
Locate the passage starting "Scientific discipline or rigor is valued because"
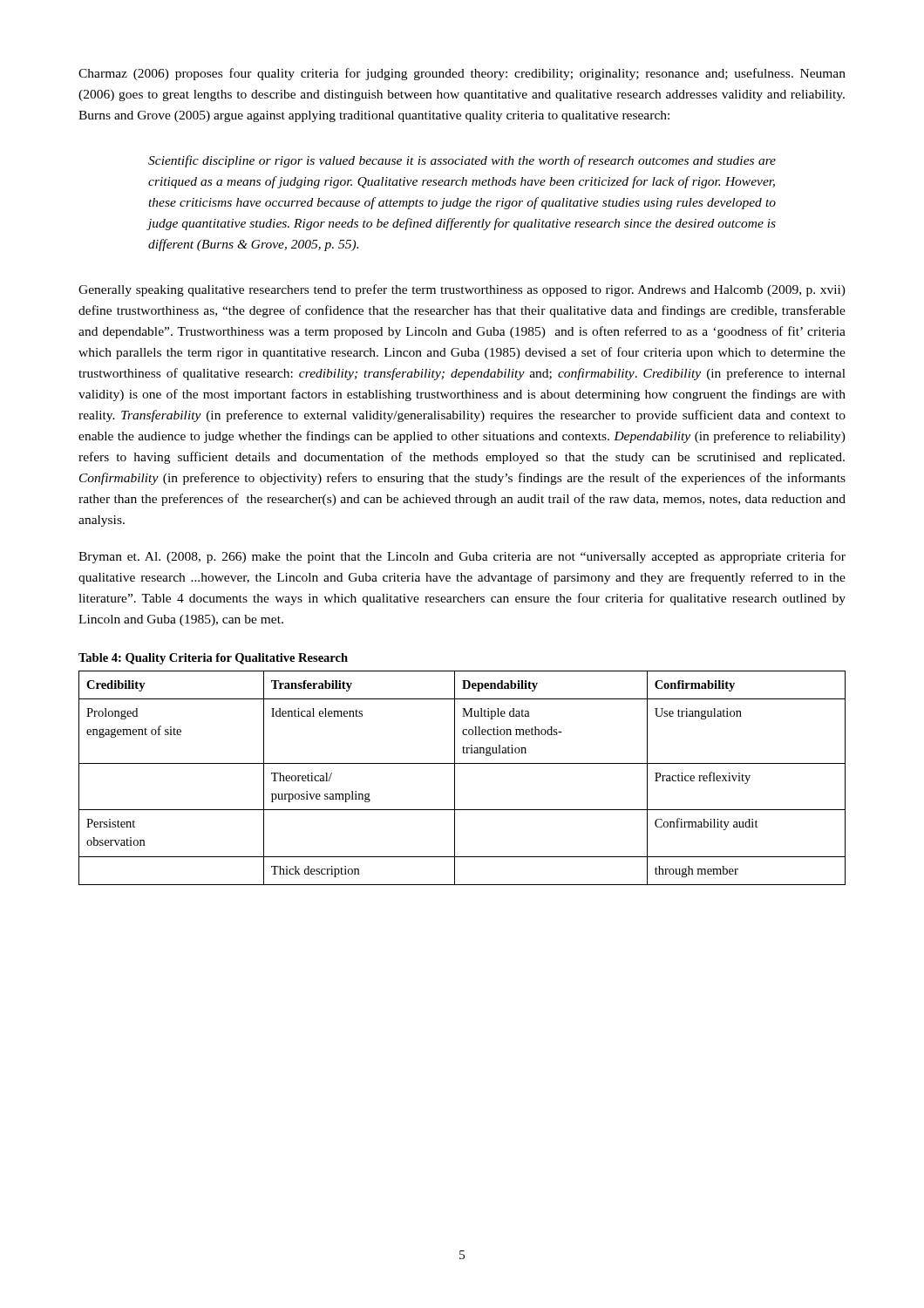[462, 202]
